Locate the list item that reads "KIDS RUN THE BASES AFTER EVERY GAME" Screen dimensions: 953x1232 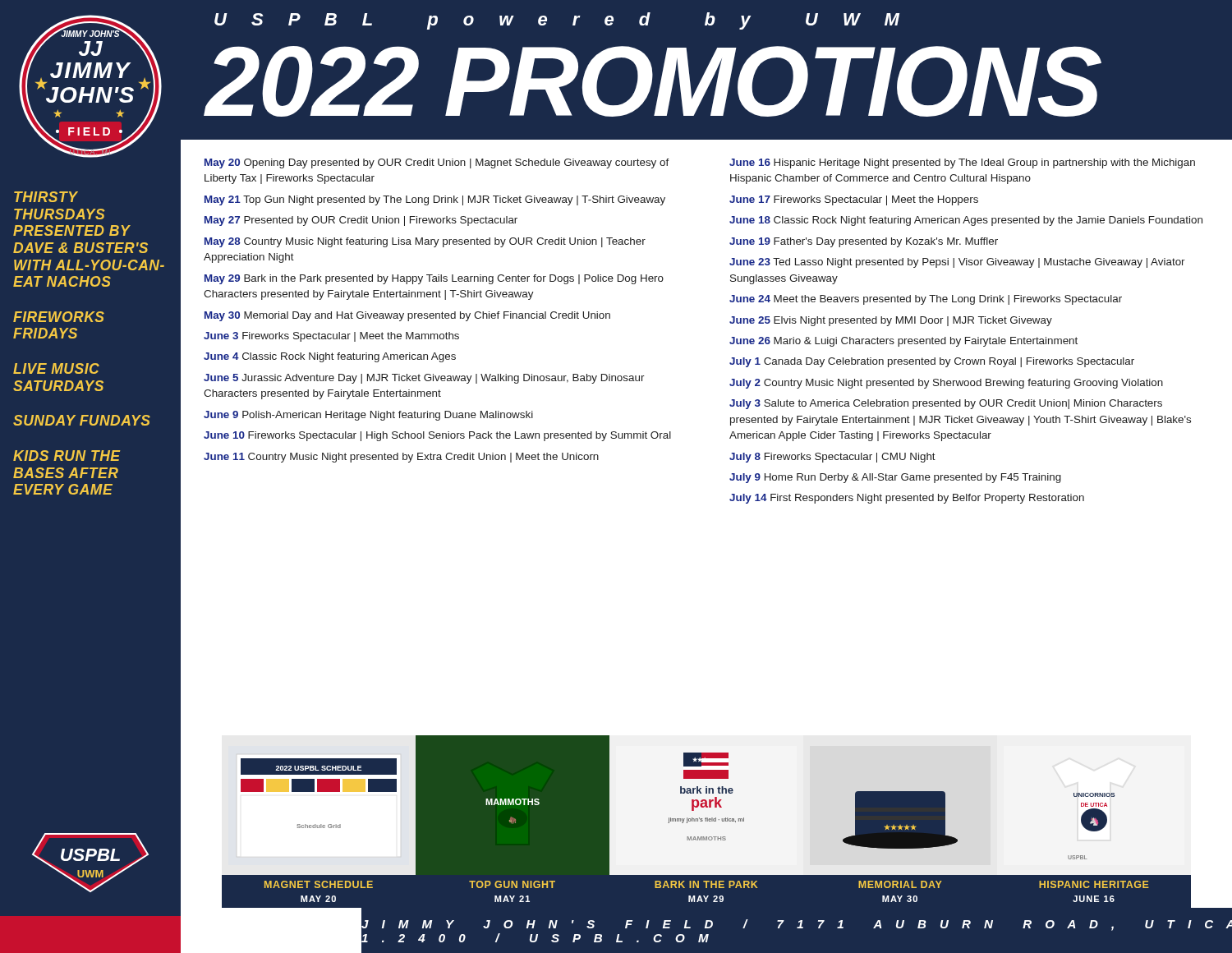click(67, 473)
